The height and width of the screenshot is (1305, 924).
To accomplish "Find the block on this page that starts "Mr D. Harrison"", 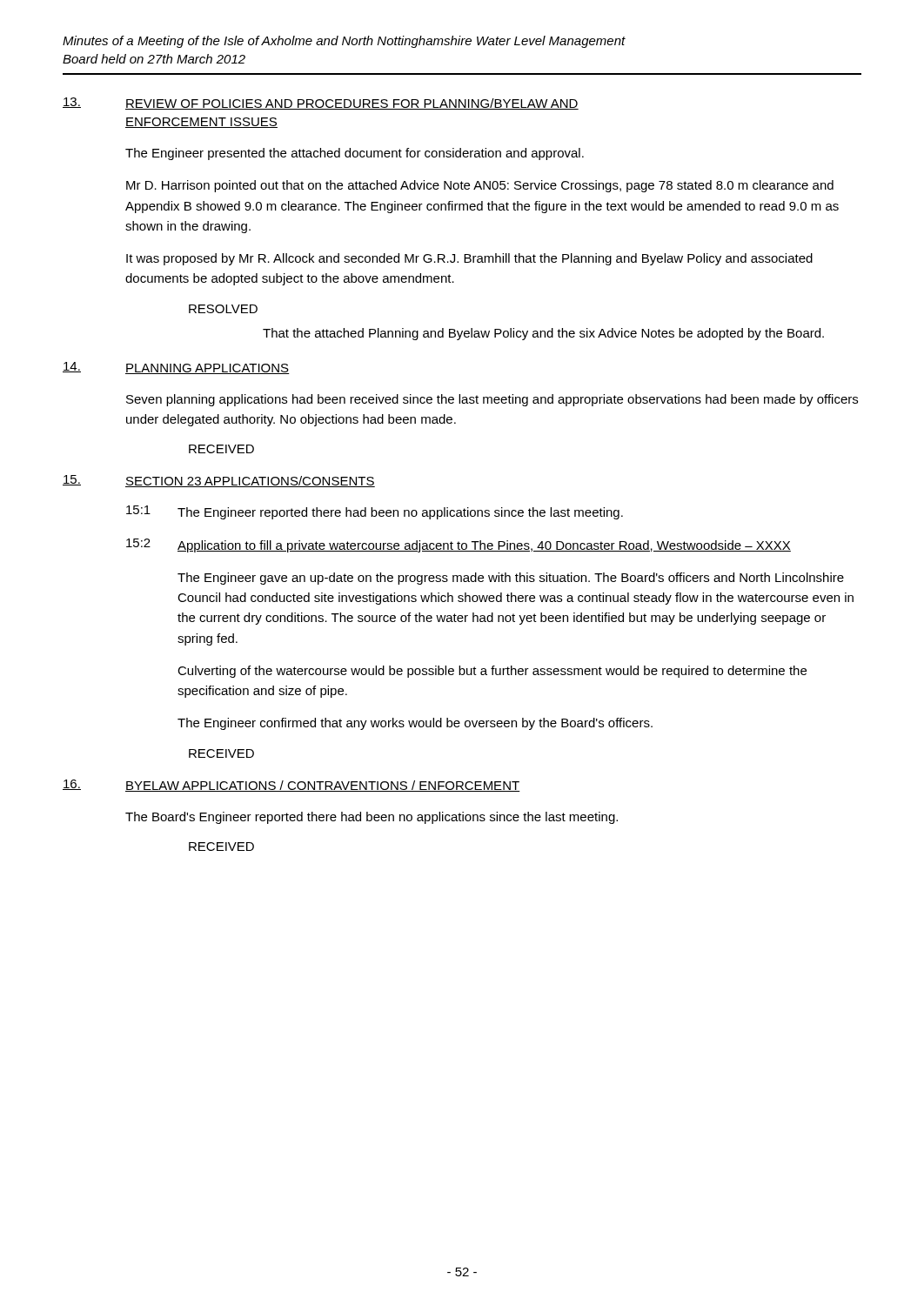I will pyautogui.click(x=482, y=205).
